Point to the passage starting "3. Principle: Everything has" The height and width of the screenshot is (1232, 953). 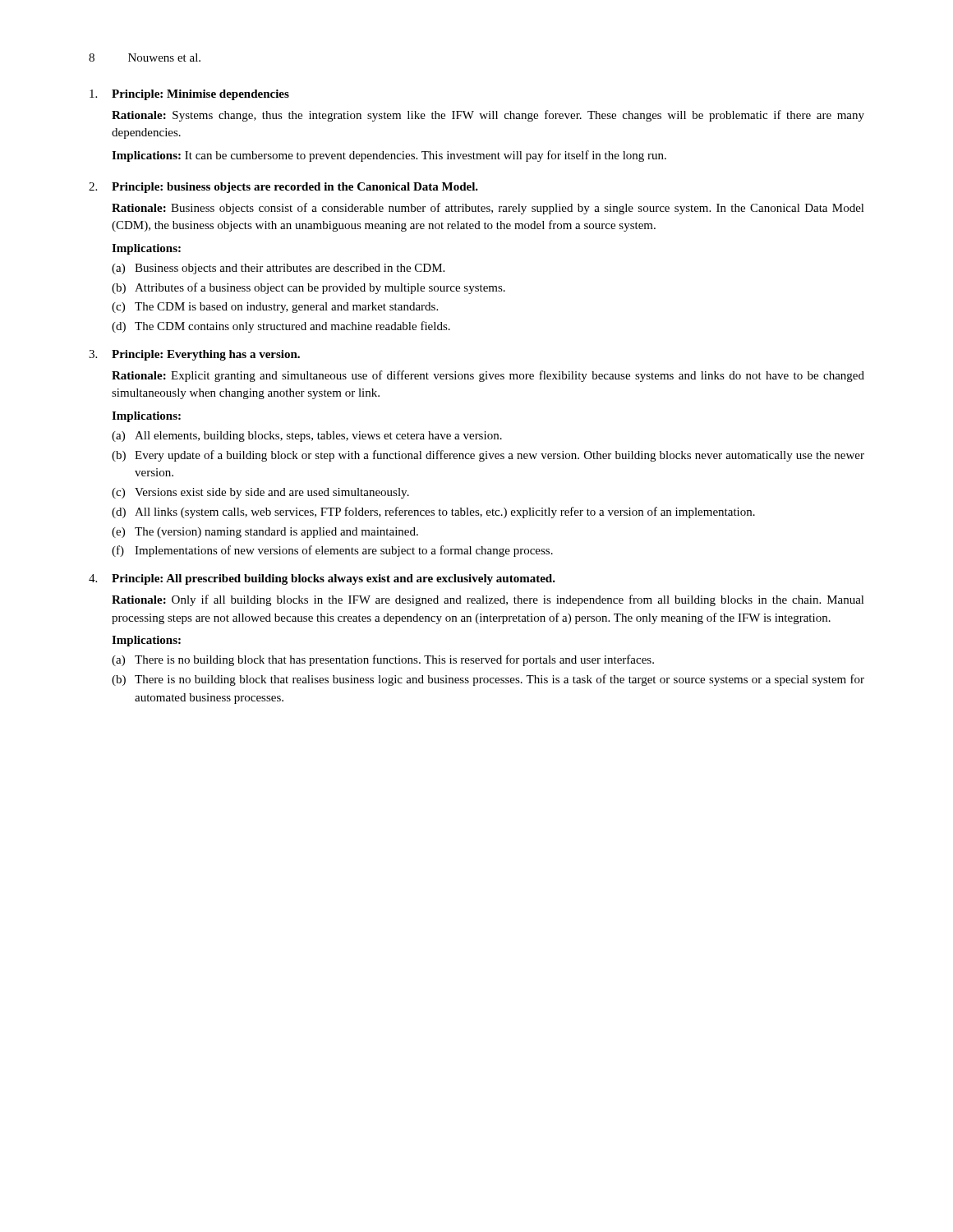[476, 454]
